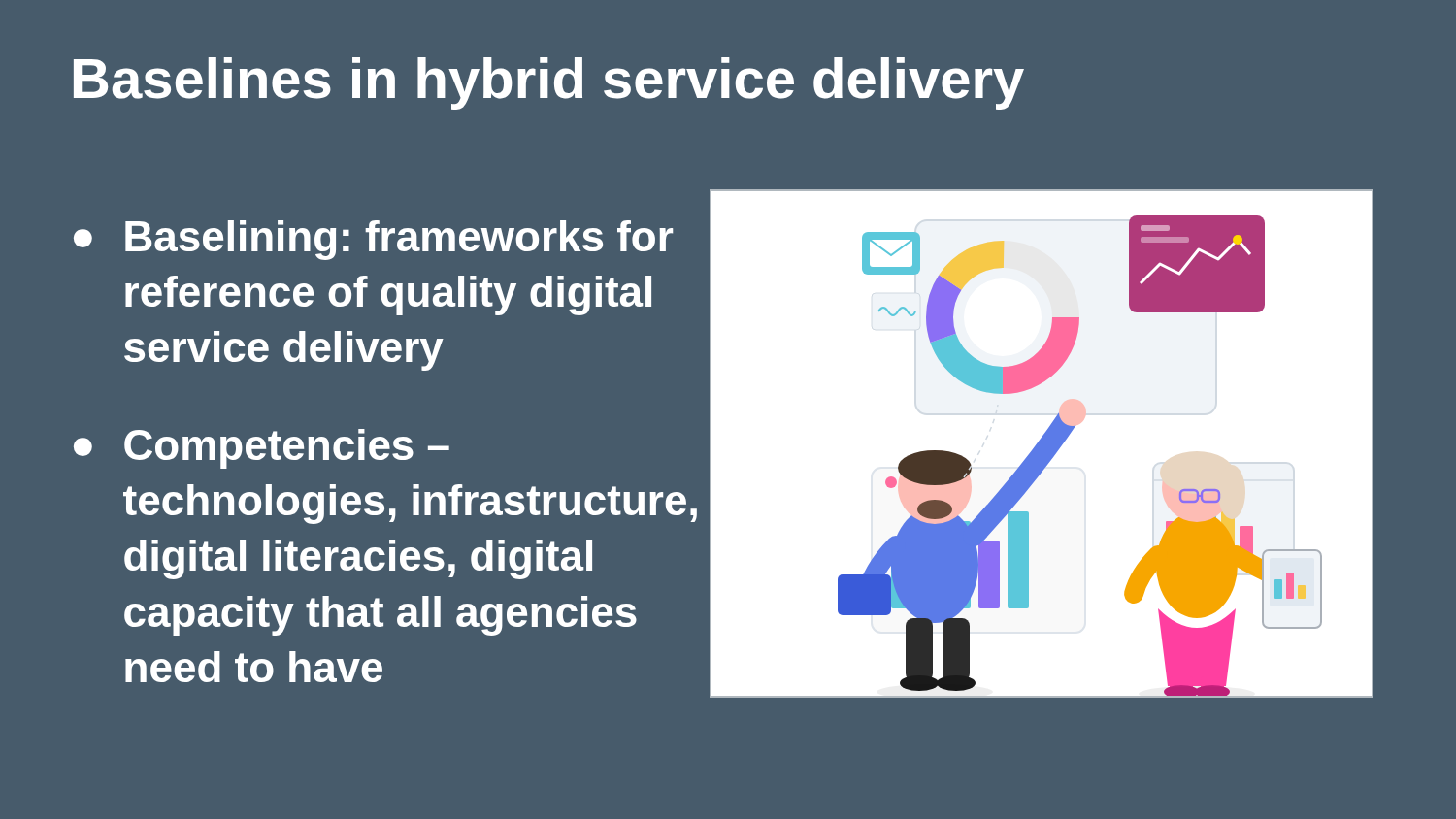Click the passage that begins "● Baselining: frameworks for reference of"

pyautogui.click(x=390, y=292)
